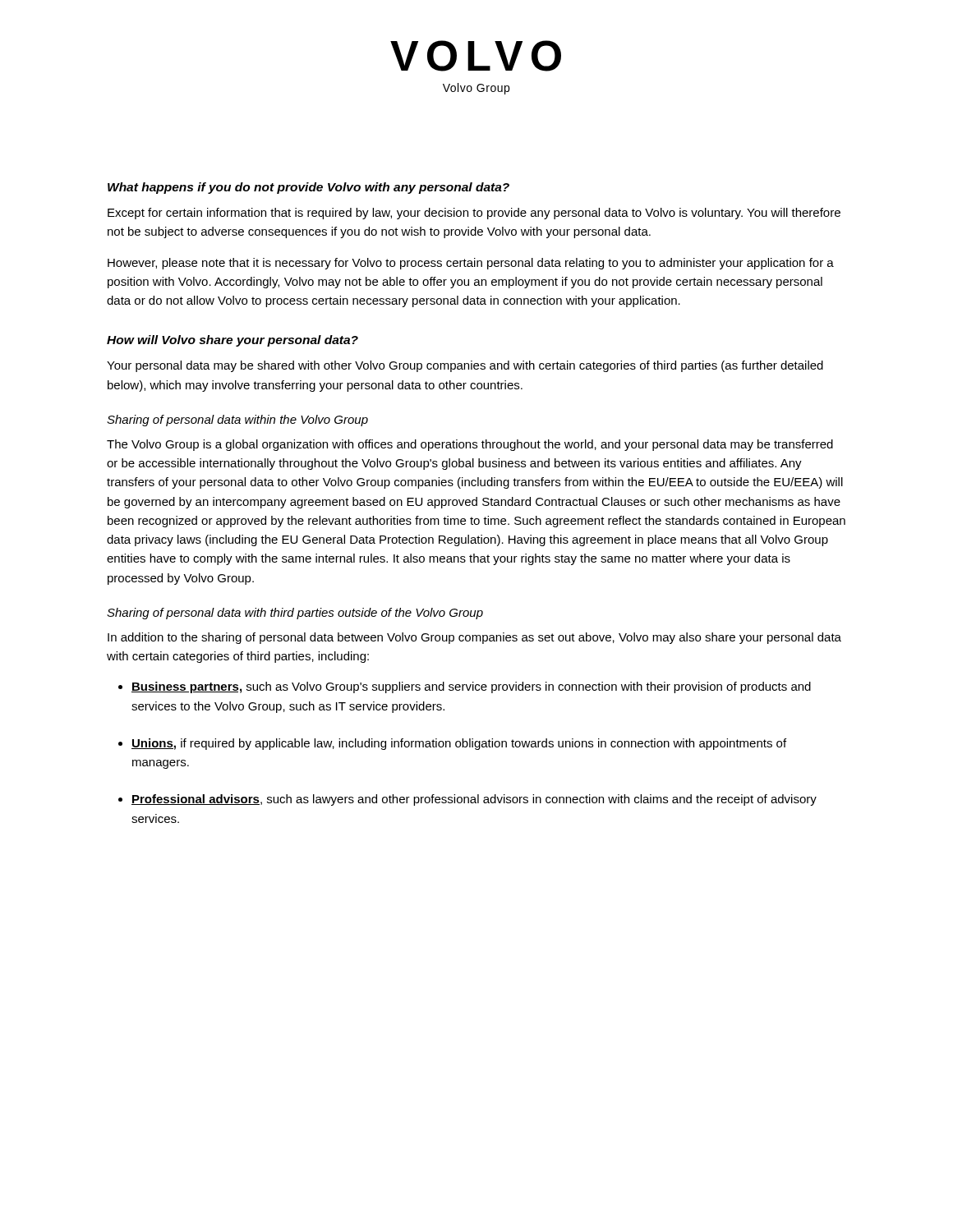Click the logo

pyautogui.click(x=476, y=55)
